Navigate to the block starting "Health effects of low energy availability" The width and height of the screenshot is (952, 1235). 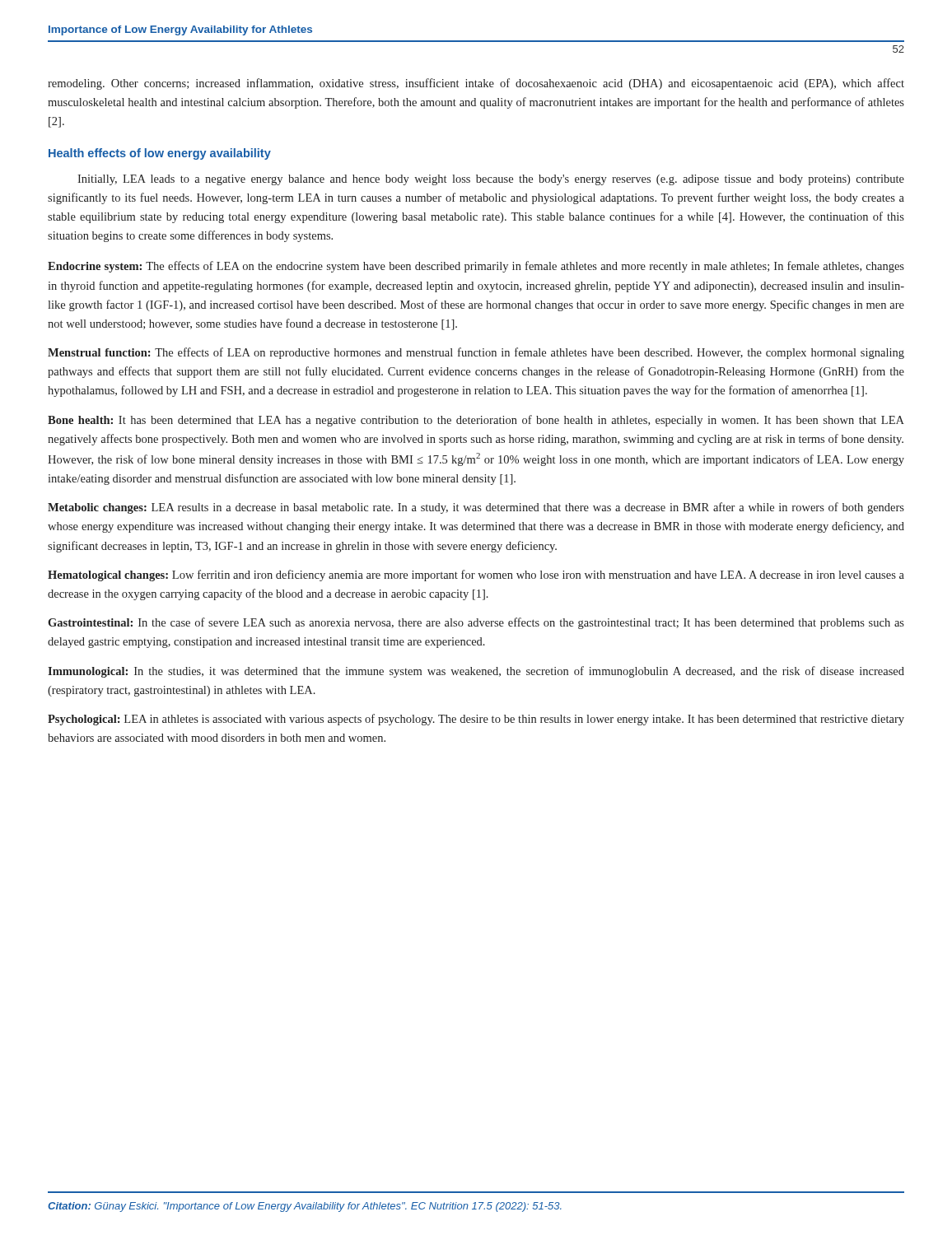[159, 153]
